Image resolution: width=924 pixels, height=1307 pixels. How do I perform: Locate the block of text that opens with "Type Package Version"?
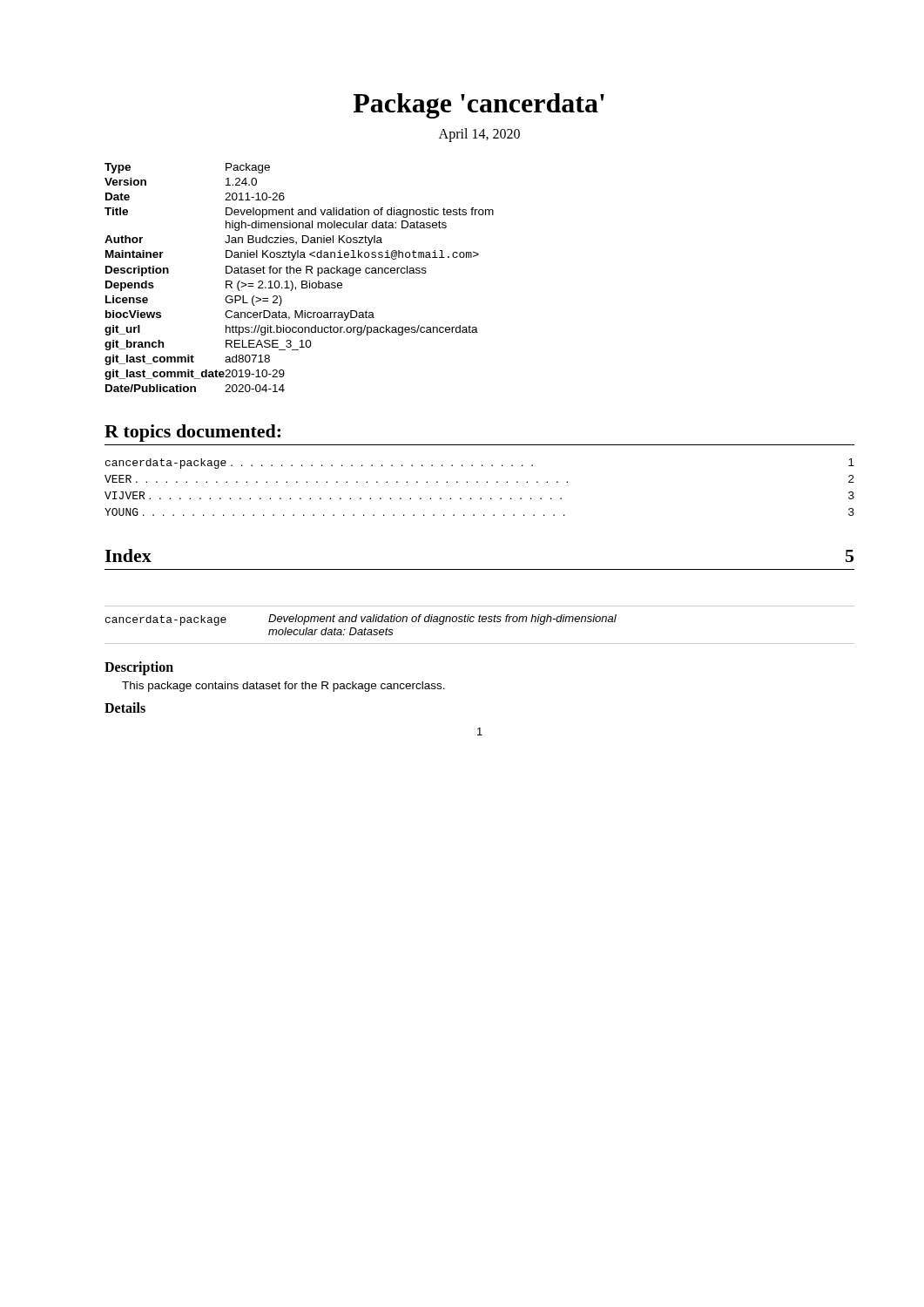[299, 278]
